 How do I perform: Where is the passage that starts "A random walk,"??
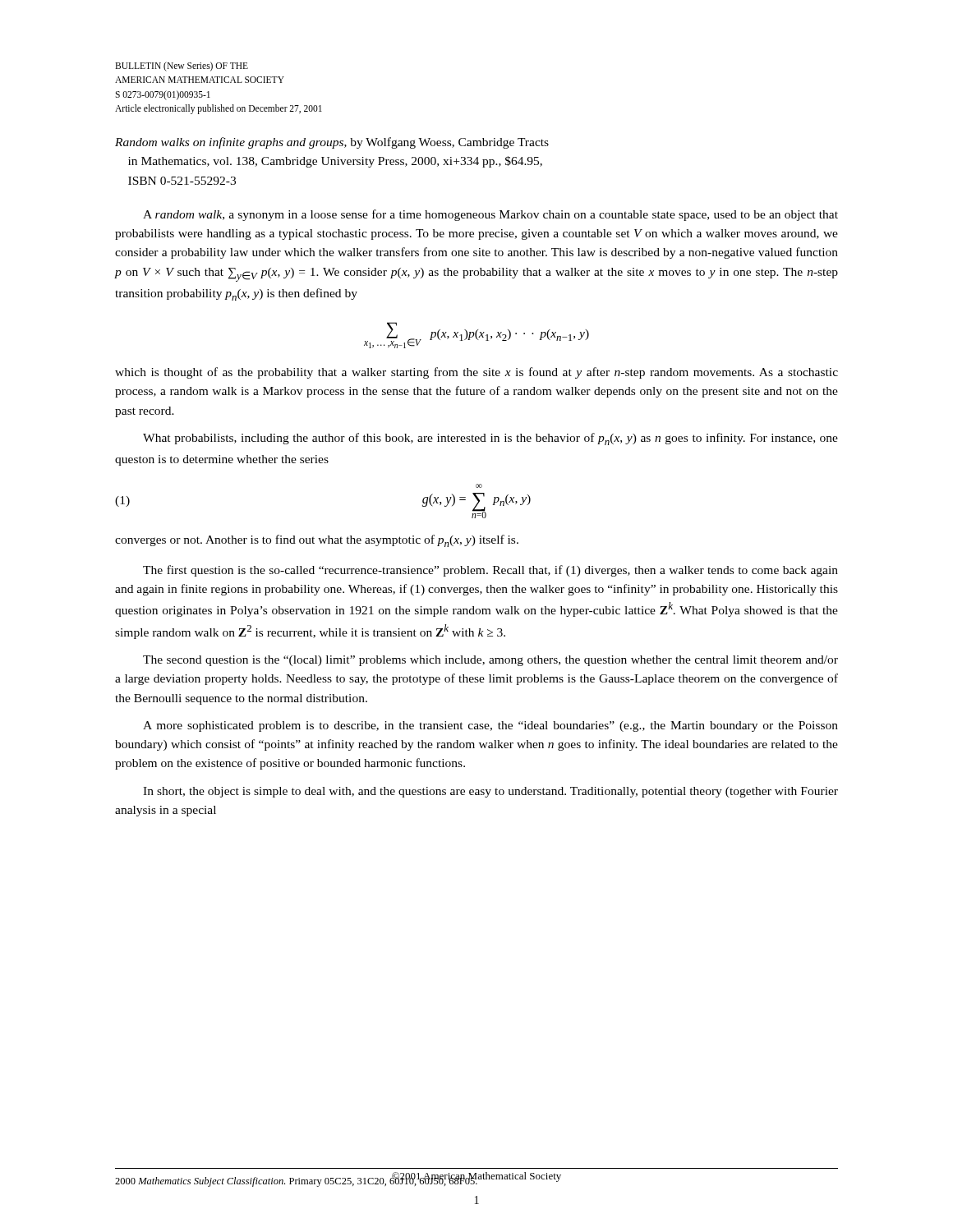tap(476, 255)
